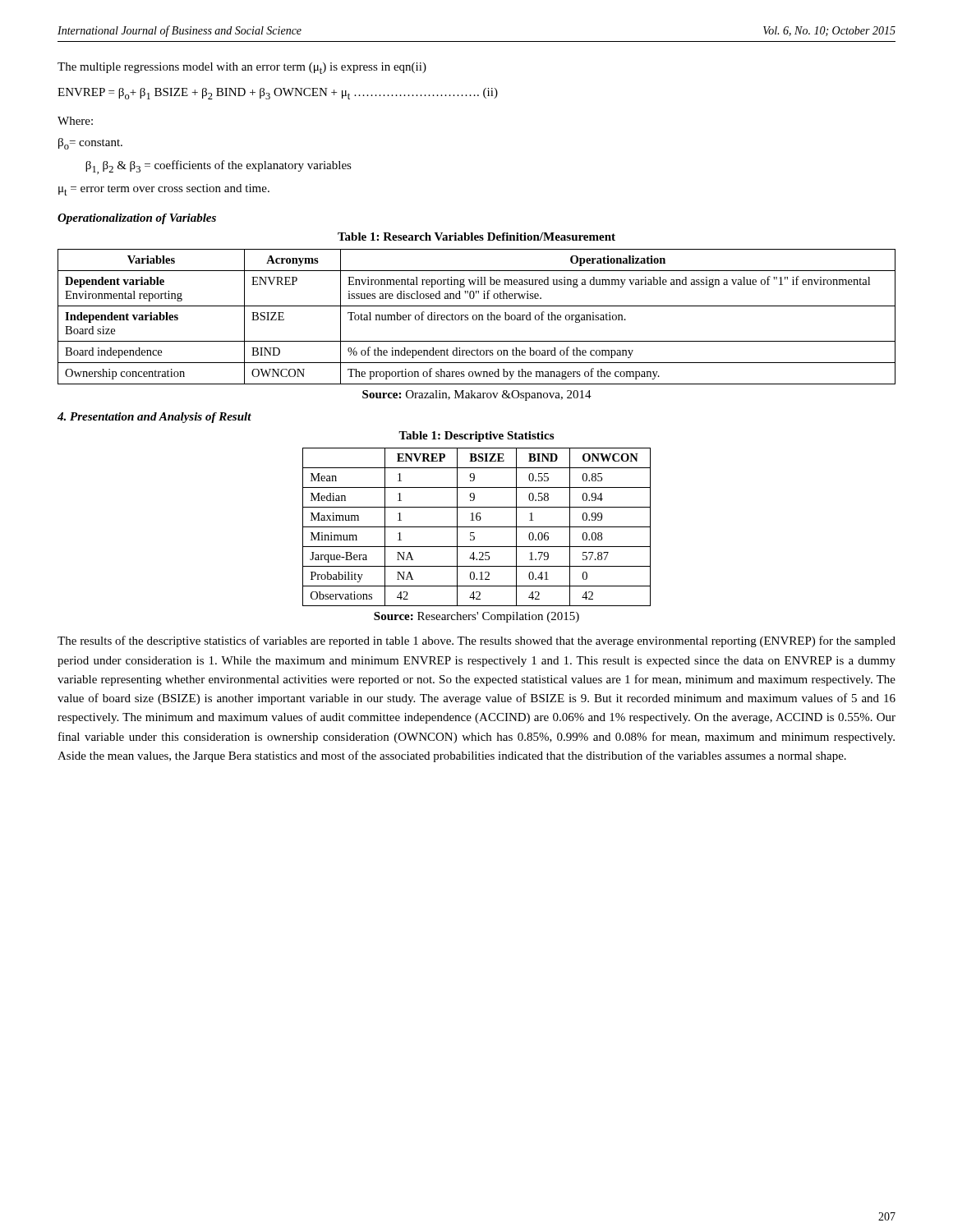The height and width of the screenshot is (1232, 953).
Task: Navigate to the passage starting "4. Presentation and Analysis"
Action: point(154,417)
